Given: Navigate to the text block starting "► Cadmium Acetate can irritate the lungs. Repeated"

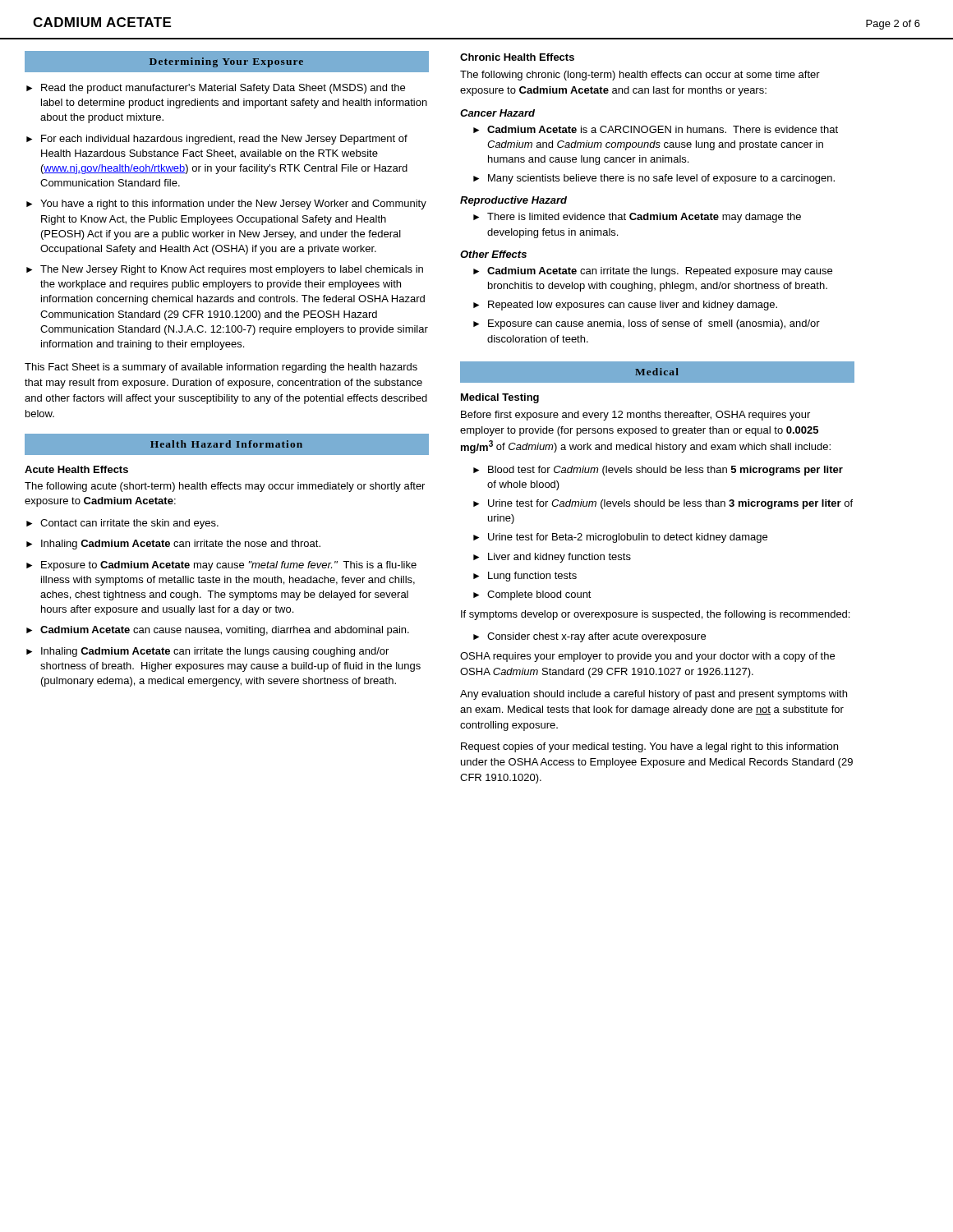Looking at the screenshot, I should point(663,278).
